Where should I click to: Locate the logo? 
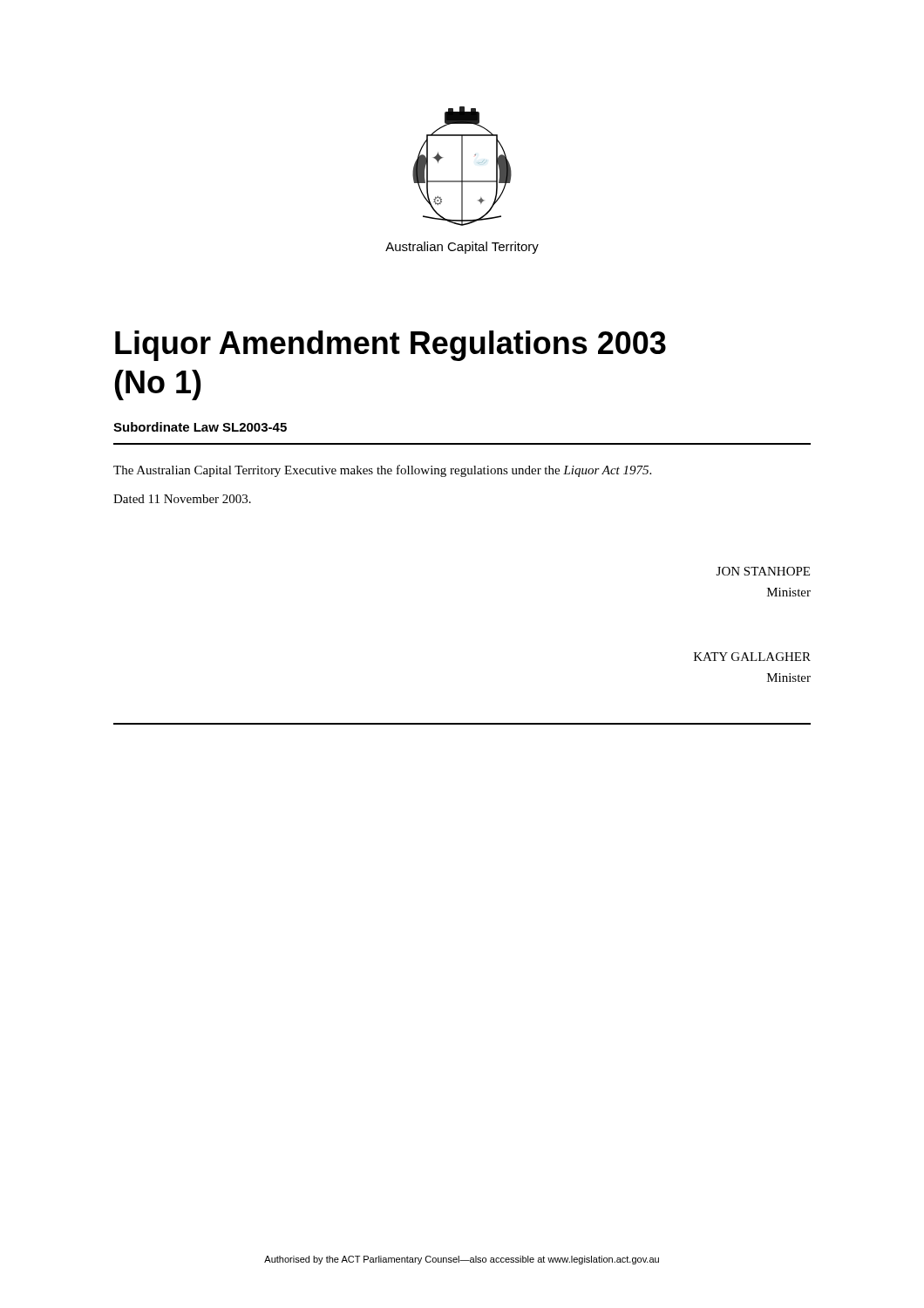point(462,115)
